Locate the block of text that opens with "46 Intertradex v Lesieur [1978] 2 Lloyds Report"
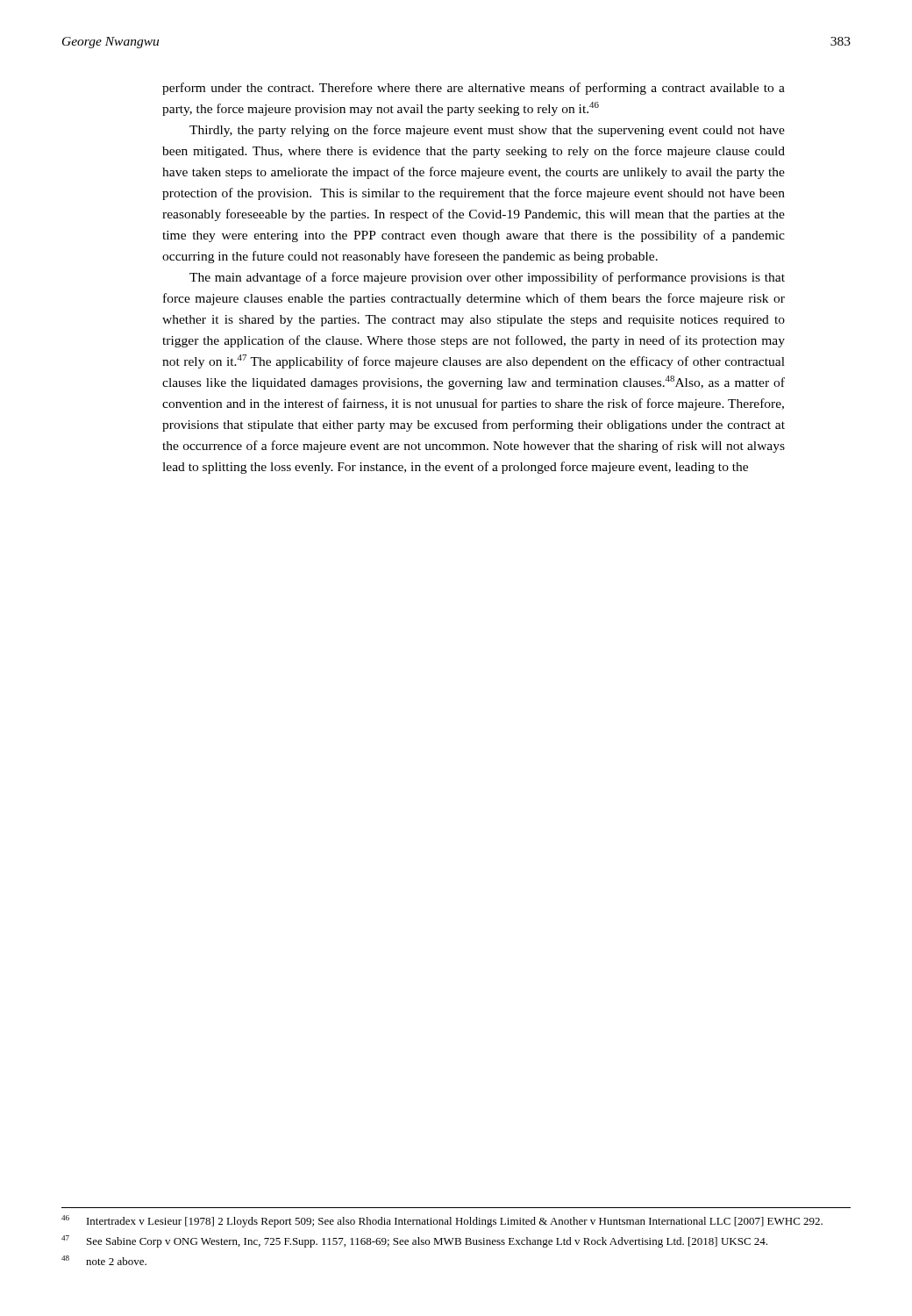 click(456, 1222)
